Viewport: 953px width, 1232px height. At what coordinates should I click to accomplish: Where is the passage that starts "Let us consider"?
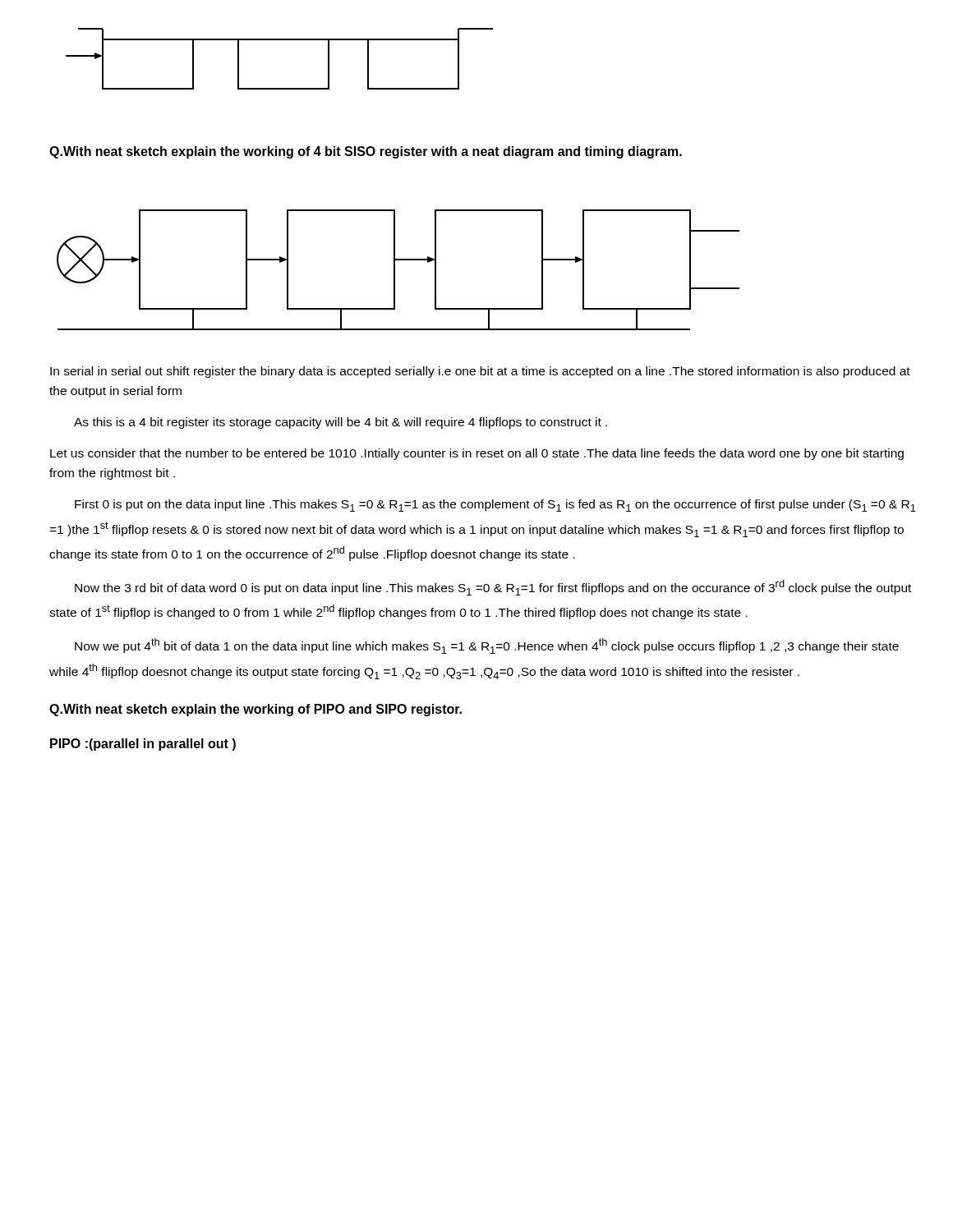tap(477, 463)
